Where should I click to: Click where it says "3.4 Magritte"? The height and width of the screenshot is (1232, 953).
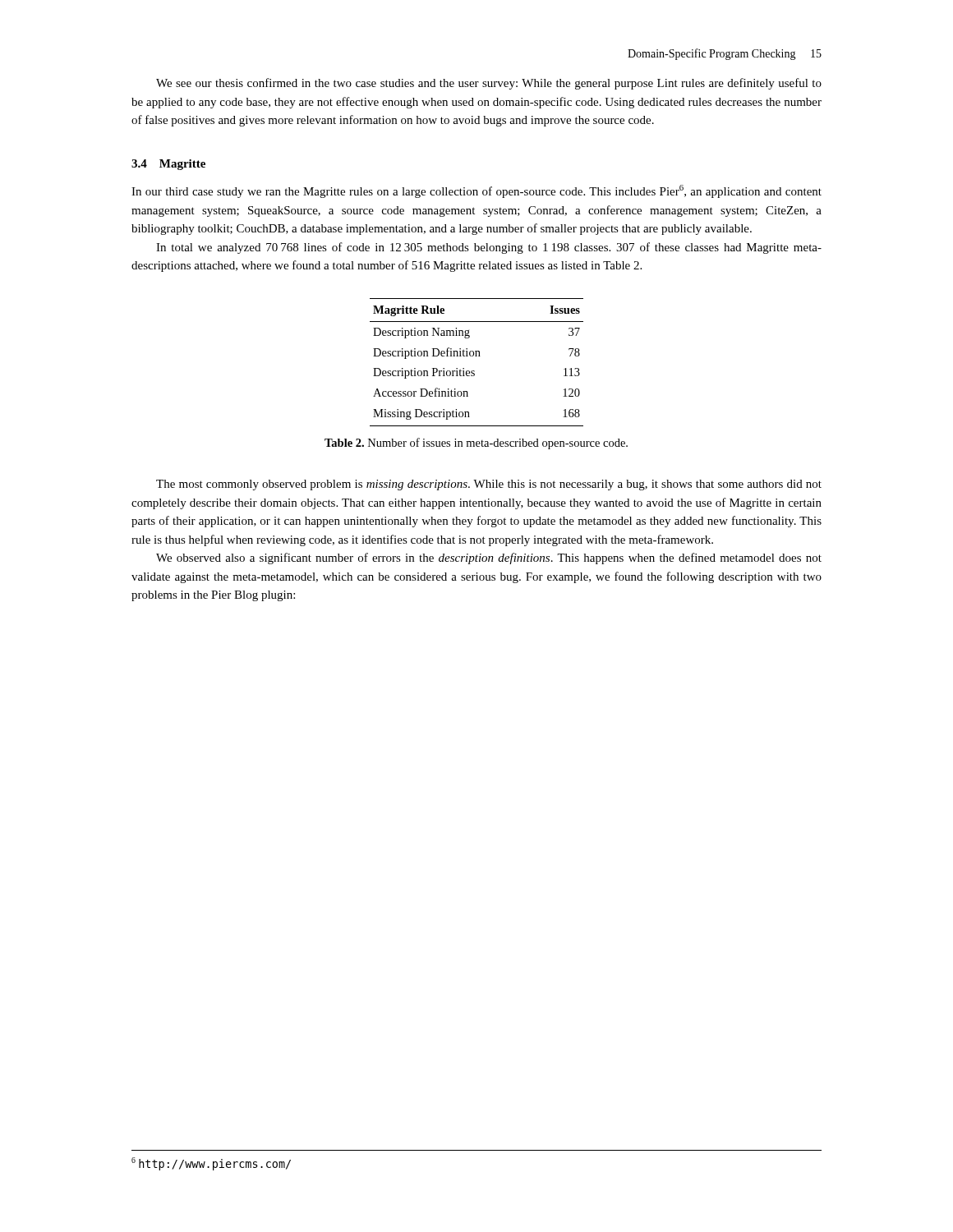point(169,163)
